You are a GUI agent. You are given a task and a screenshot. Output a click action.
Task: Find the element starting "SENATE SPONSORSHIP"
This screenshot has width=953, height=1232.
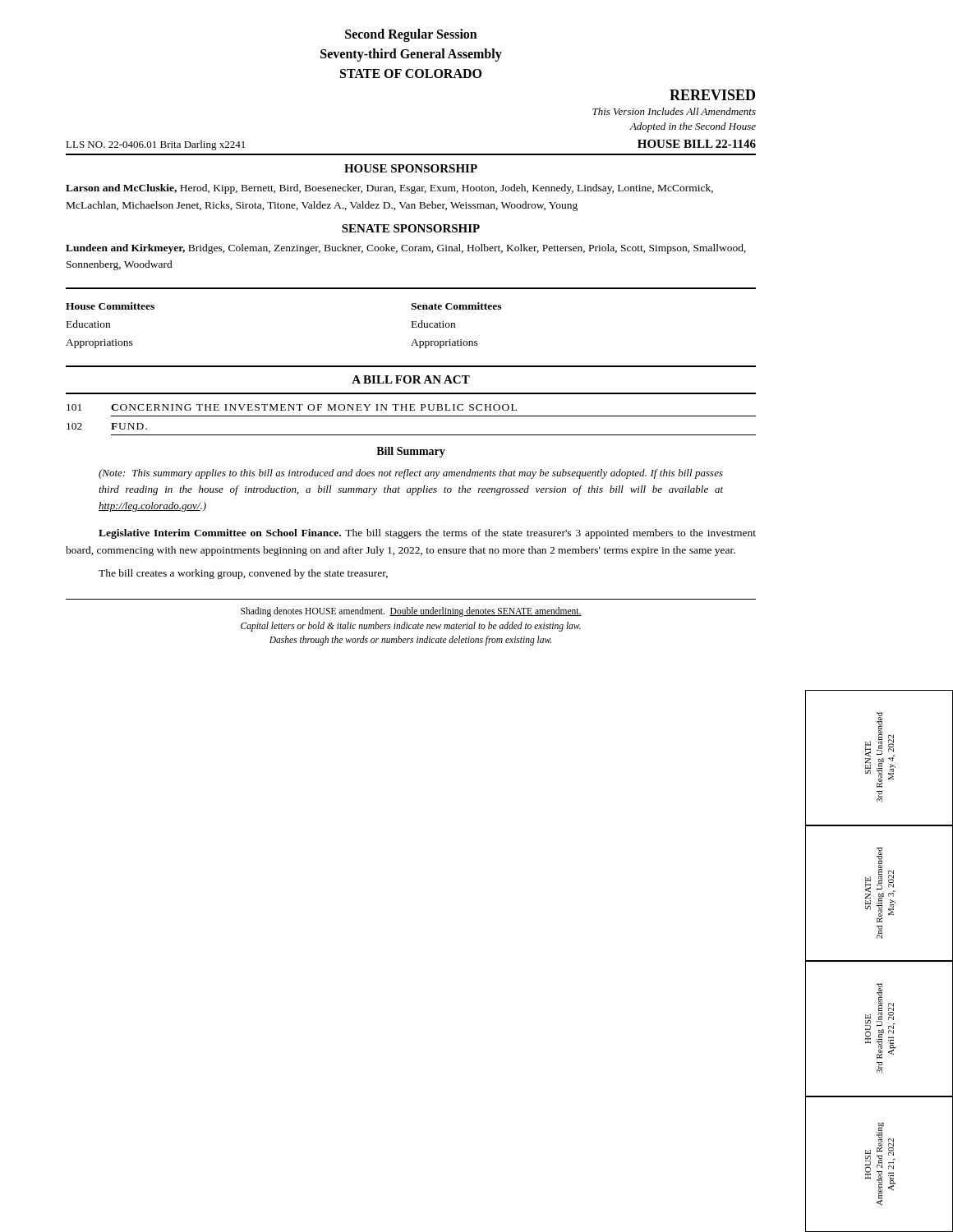pyautogui.click(x=411, y=228)
